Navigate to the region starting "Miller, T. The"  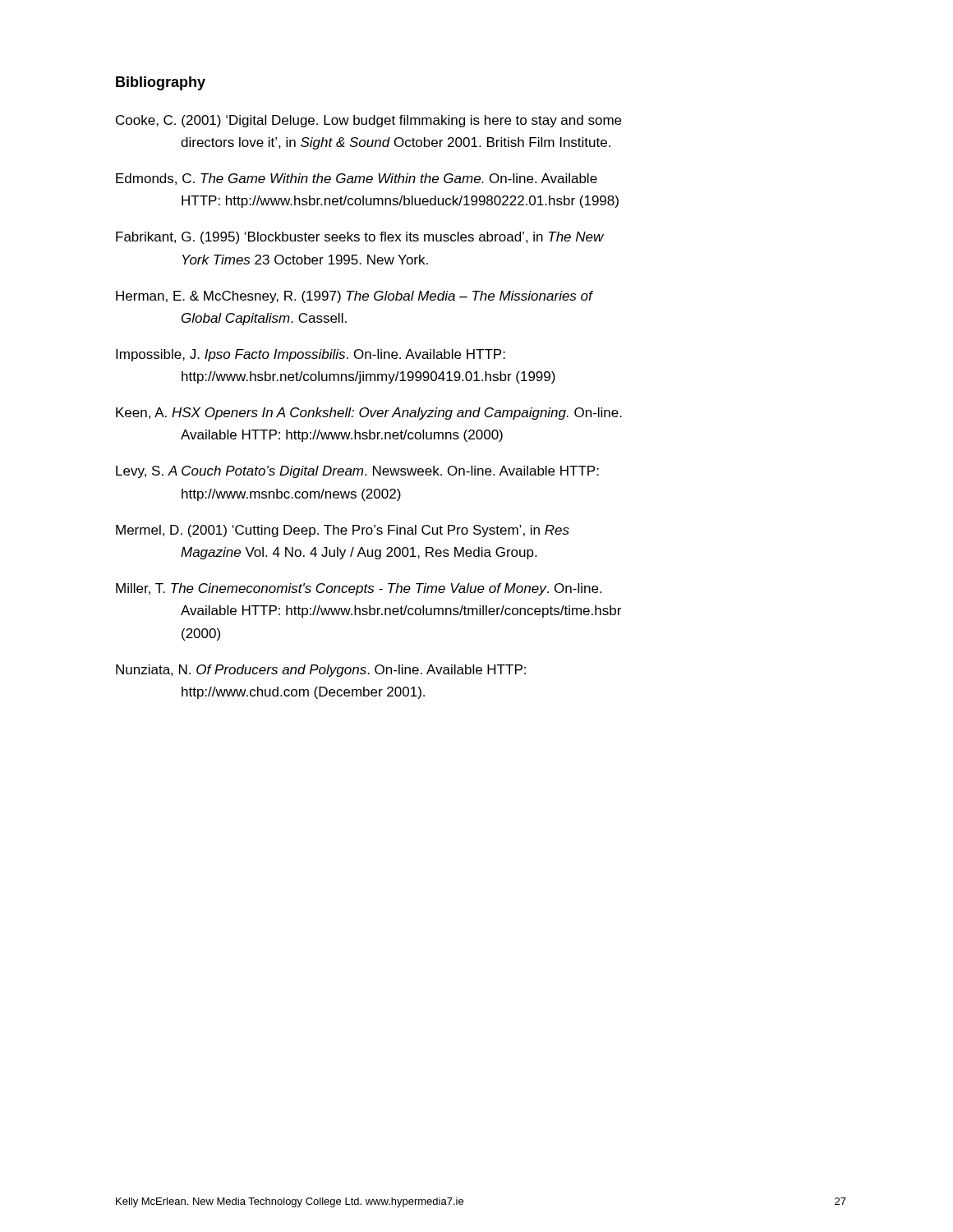pyautogui.click(x=481, y=612)
